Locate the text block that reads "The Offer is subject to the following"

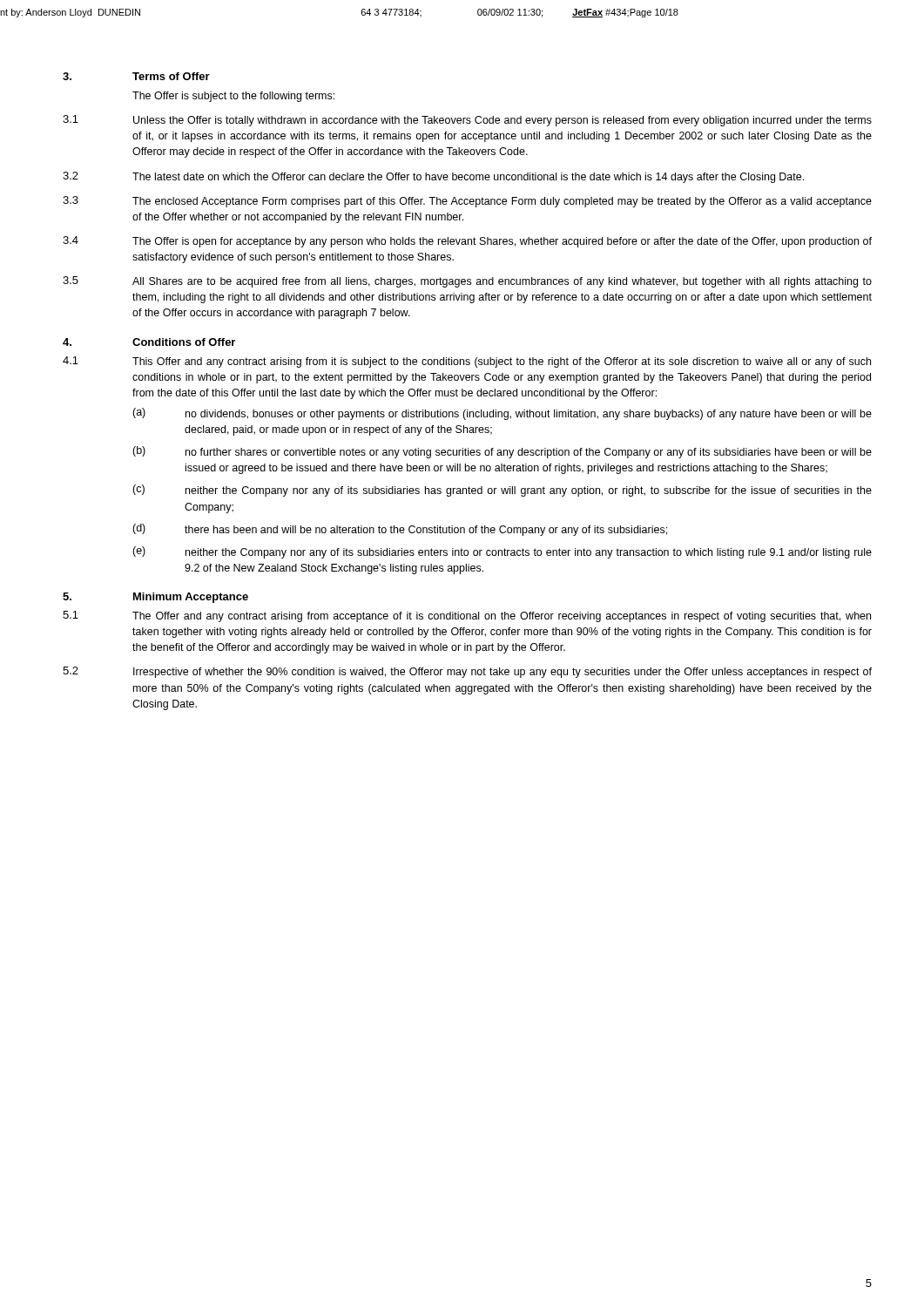[x=234, y=96]
